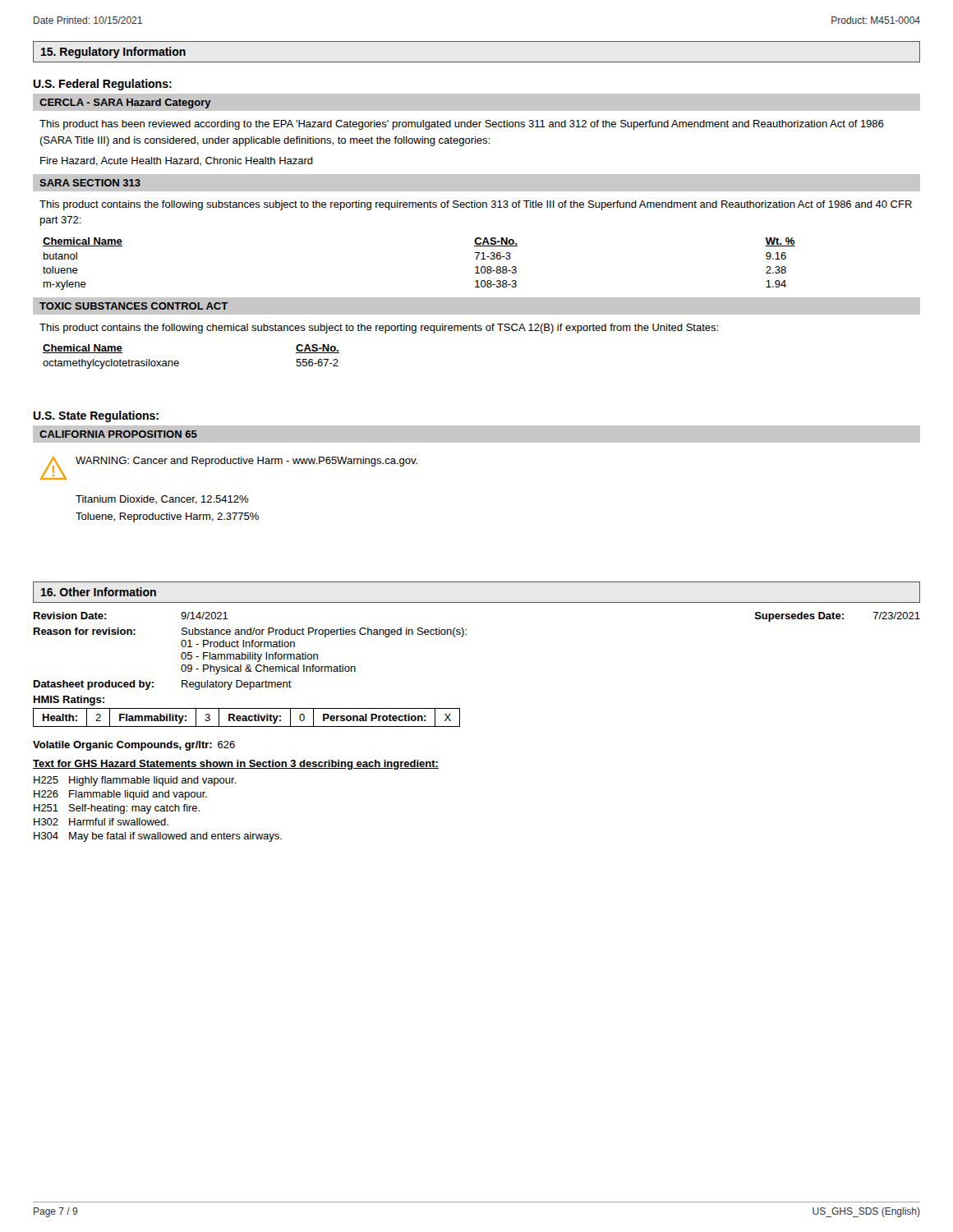Select the element starting "! WARNING: Cancer and Reproductive"

tap(229, 468)
